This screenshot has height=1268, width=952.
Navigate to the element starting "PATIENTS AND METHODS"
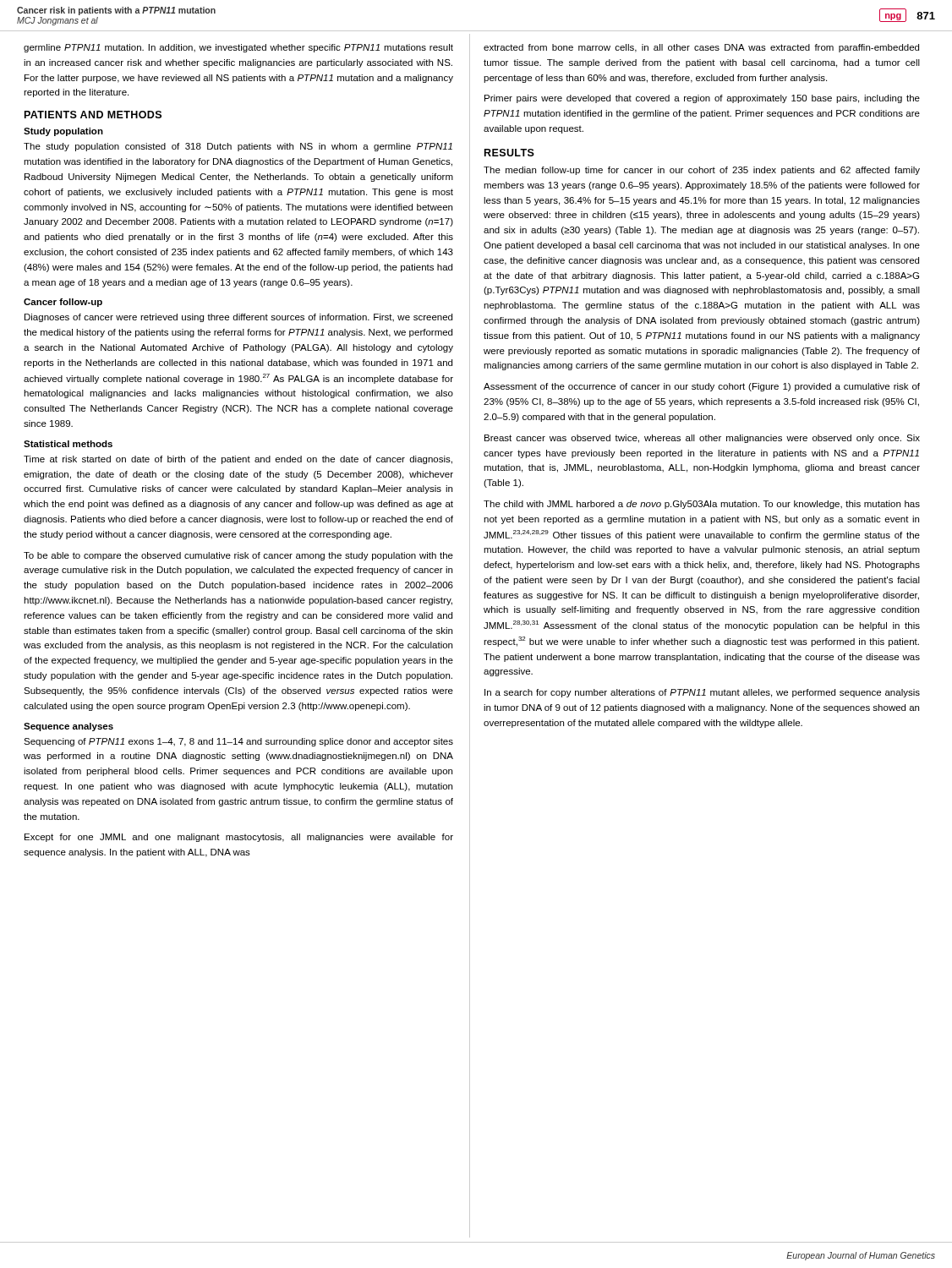[x=93, y=115]
